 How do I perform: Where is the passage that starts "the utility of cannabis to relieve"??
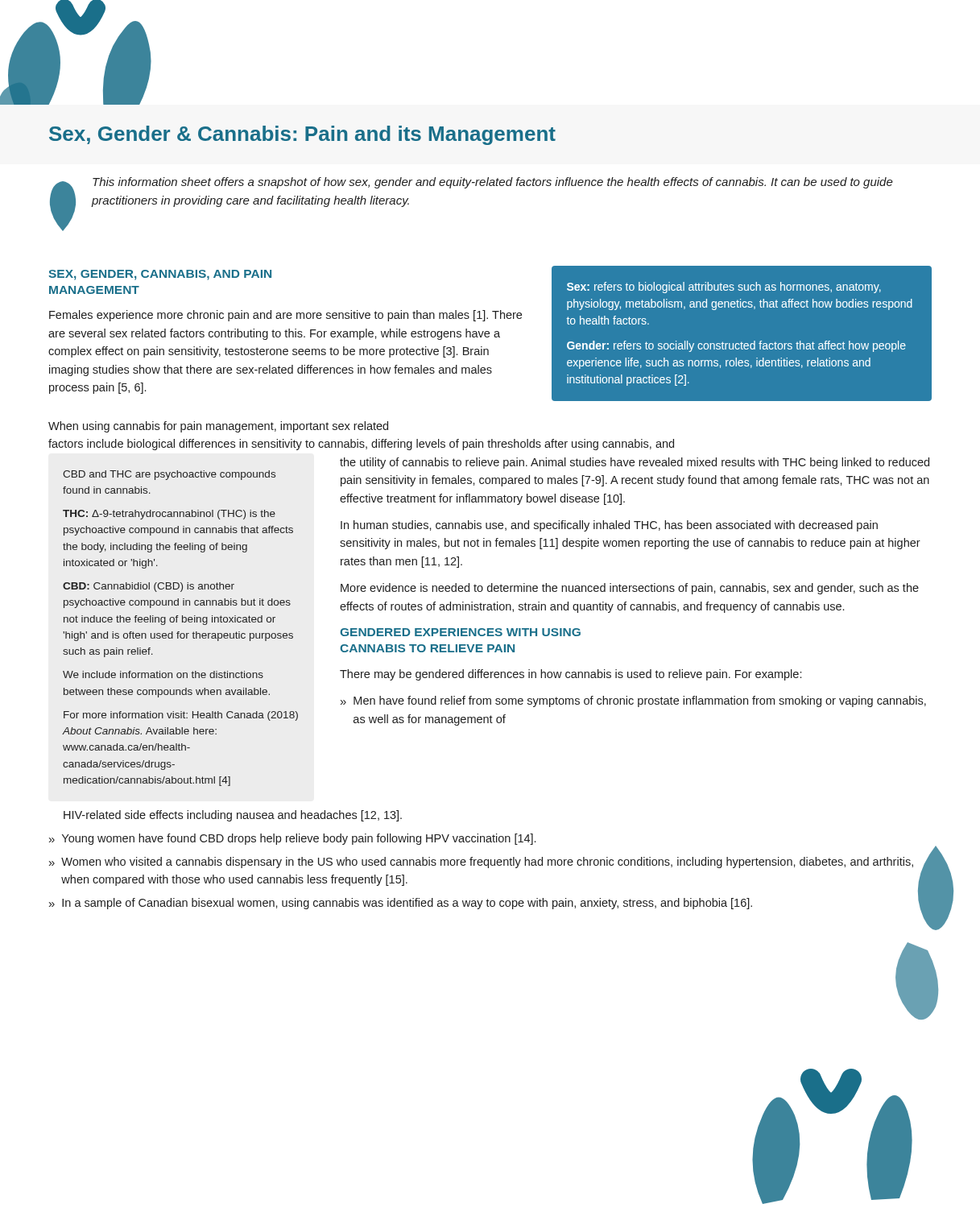coord(635,480)
